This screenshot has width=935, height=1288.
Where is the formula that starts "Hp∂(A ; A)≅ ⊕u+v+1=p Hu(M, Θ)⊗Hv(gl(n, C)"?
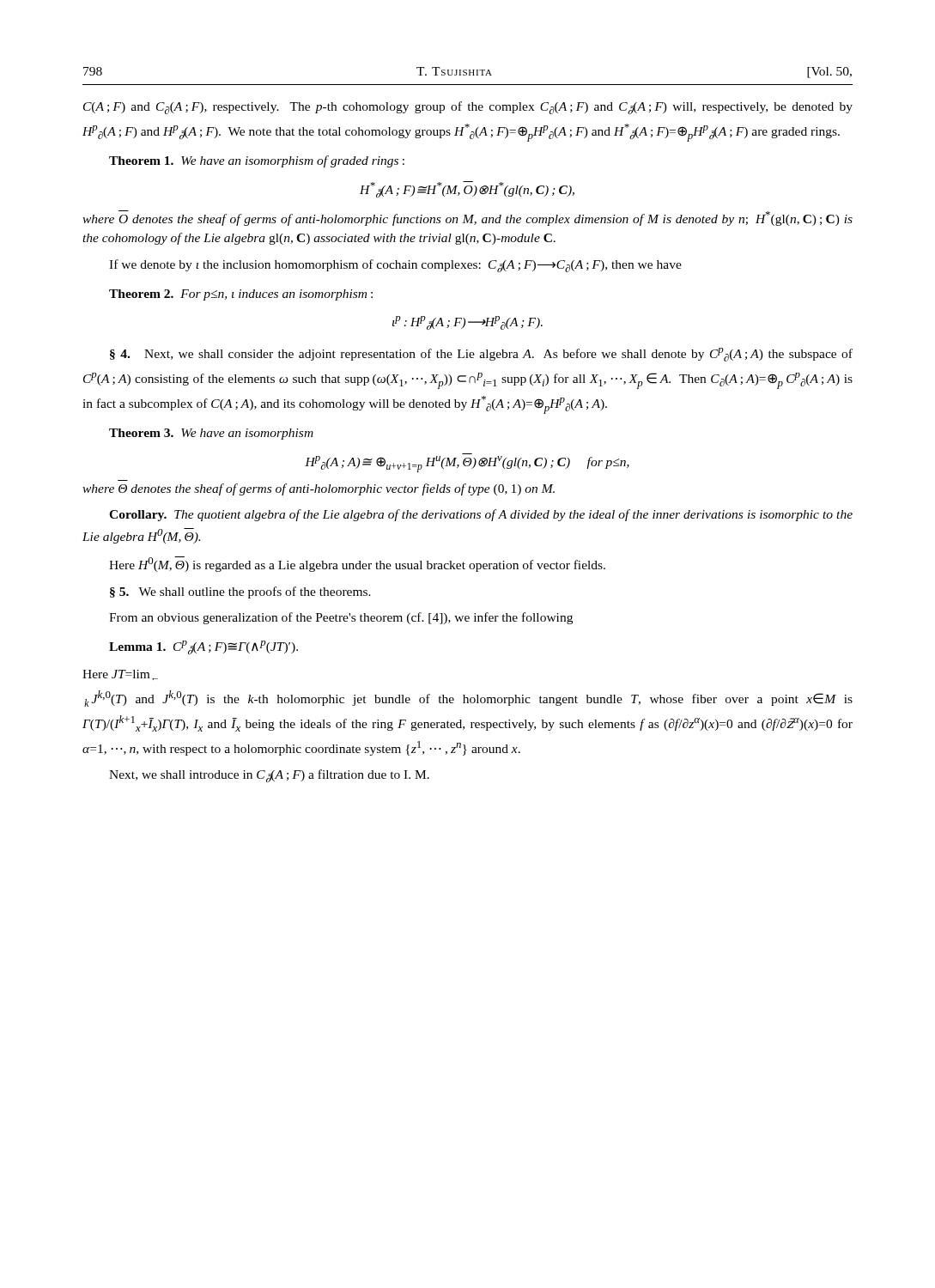click(x=468, y=461)
